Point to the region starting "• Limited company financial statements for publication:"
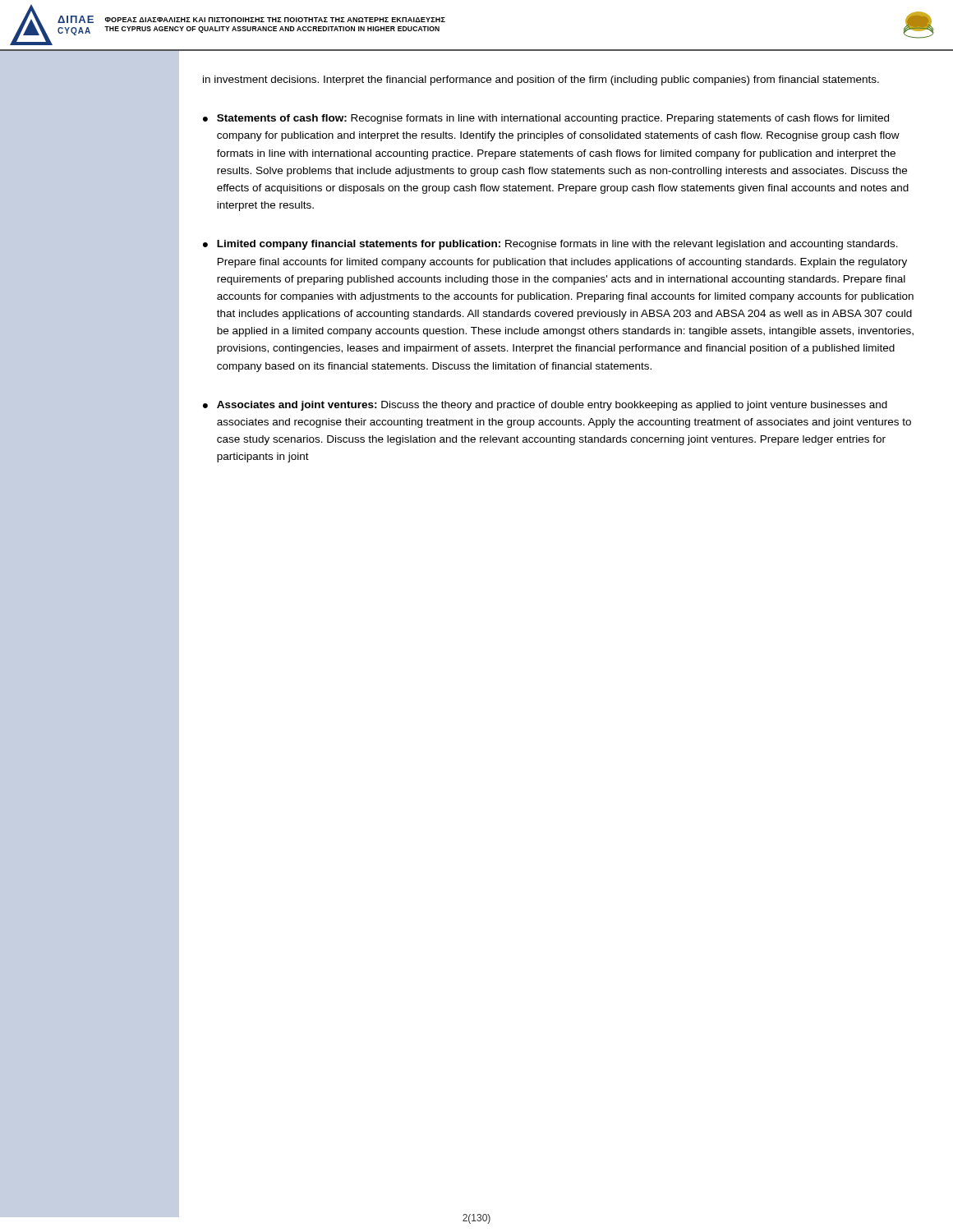The height and width of the screenshot is (1232, 953). tap(560, 305)
